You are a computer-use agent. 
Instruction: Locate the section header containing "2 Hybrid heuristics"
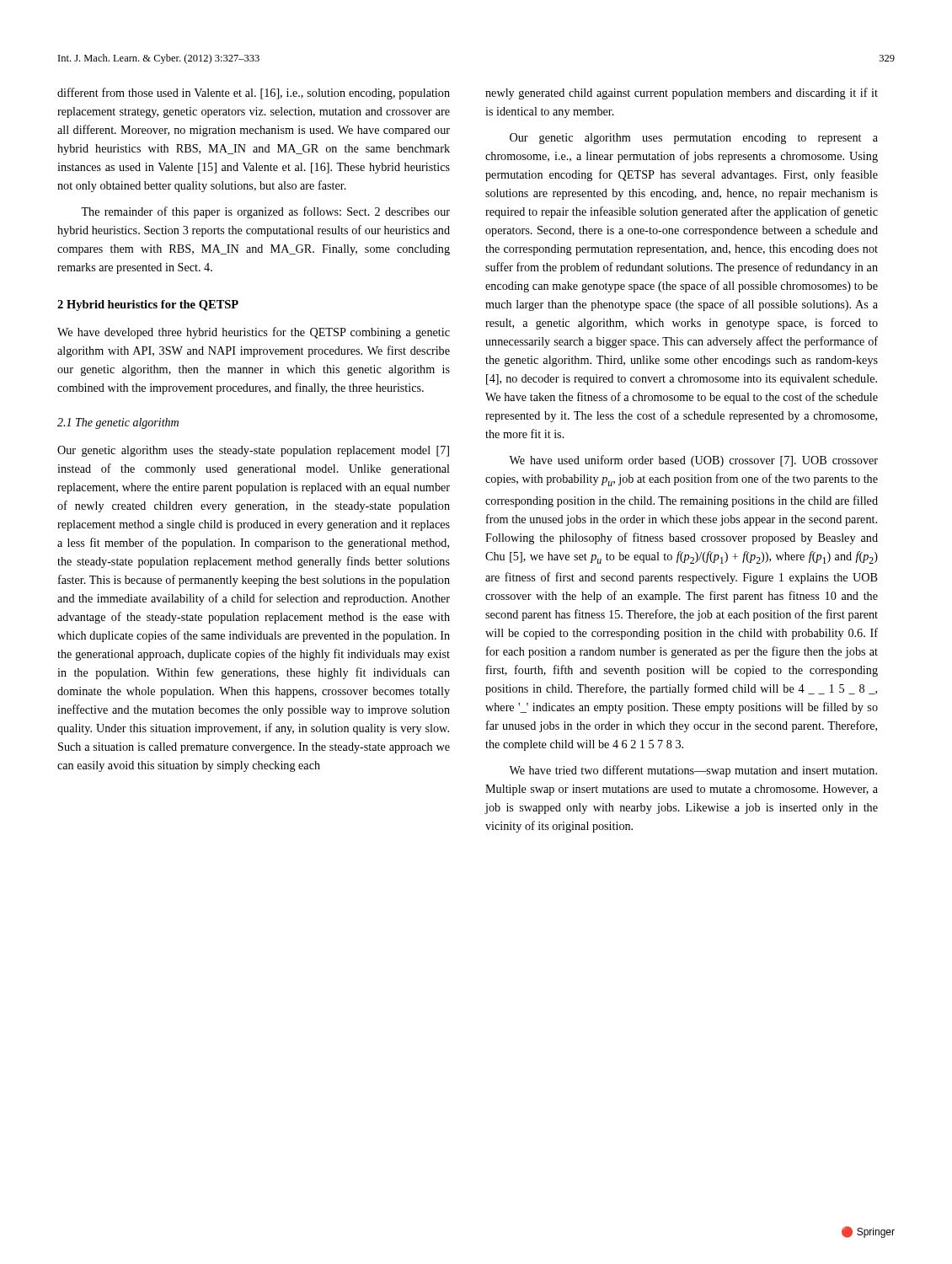[148, 304]
